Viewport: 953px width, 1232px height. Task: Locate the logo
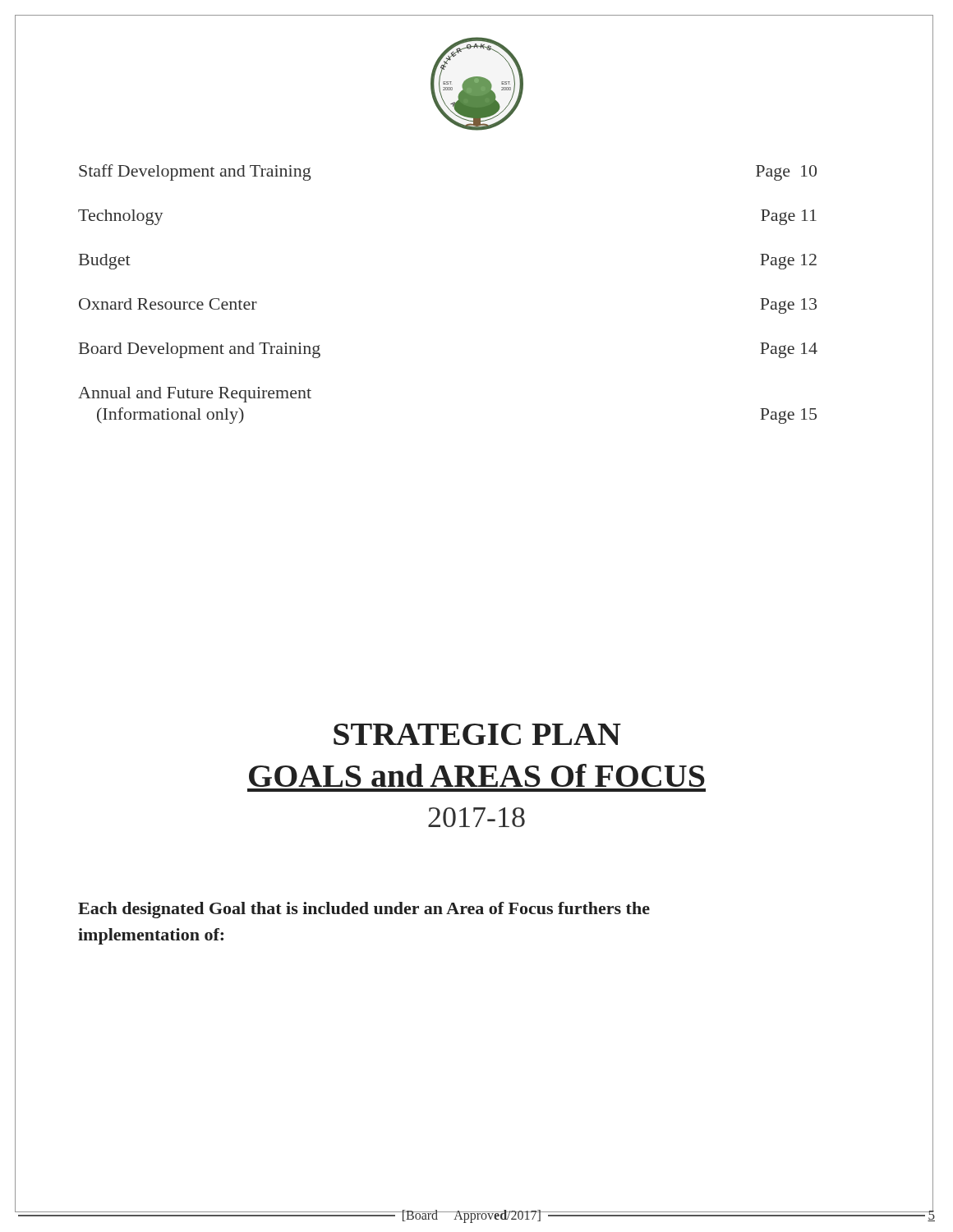click(476, 88)
